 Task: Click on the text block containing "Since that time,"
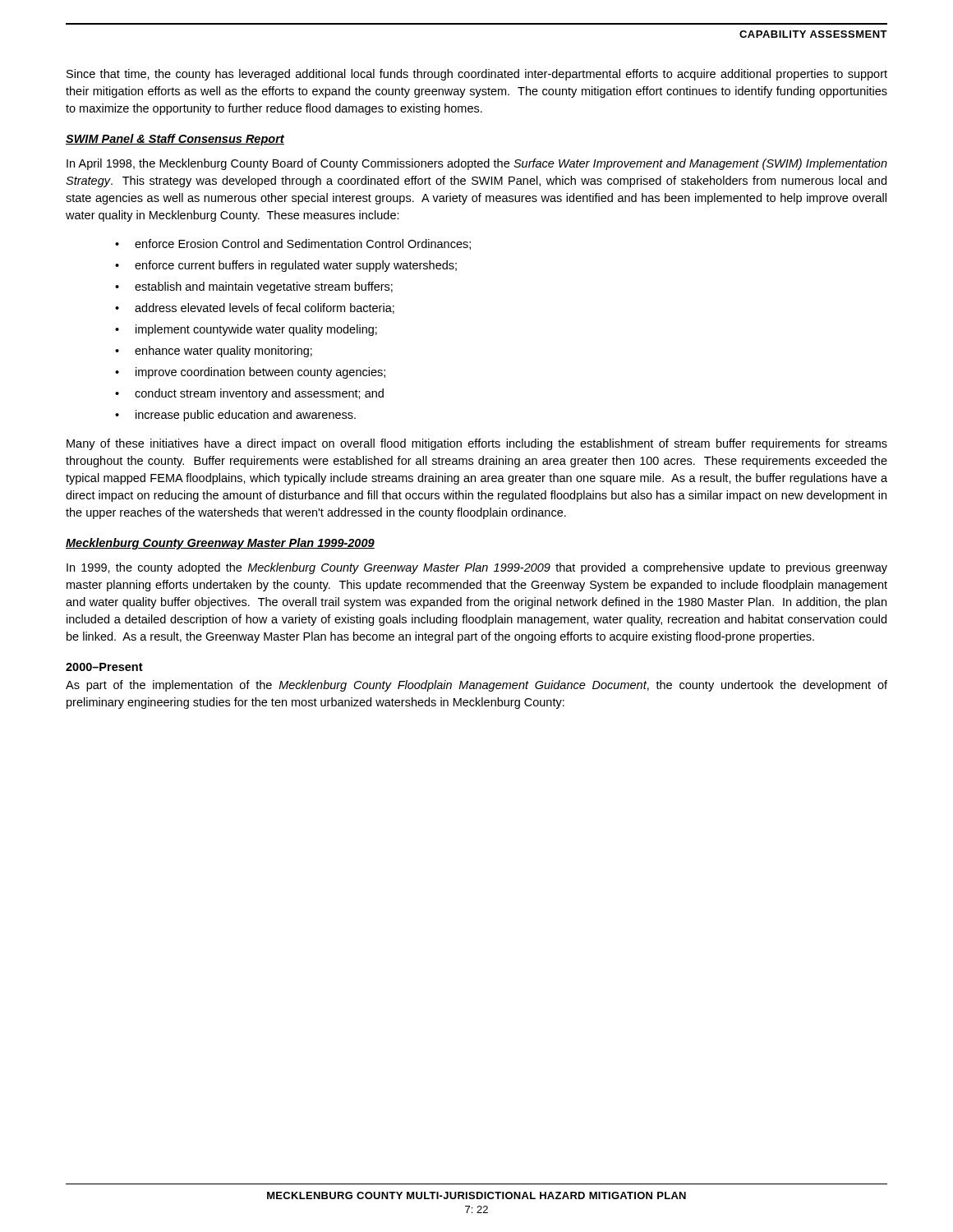tap(476, 91)
